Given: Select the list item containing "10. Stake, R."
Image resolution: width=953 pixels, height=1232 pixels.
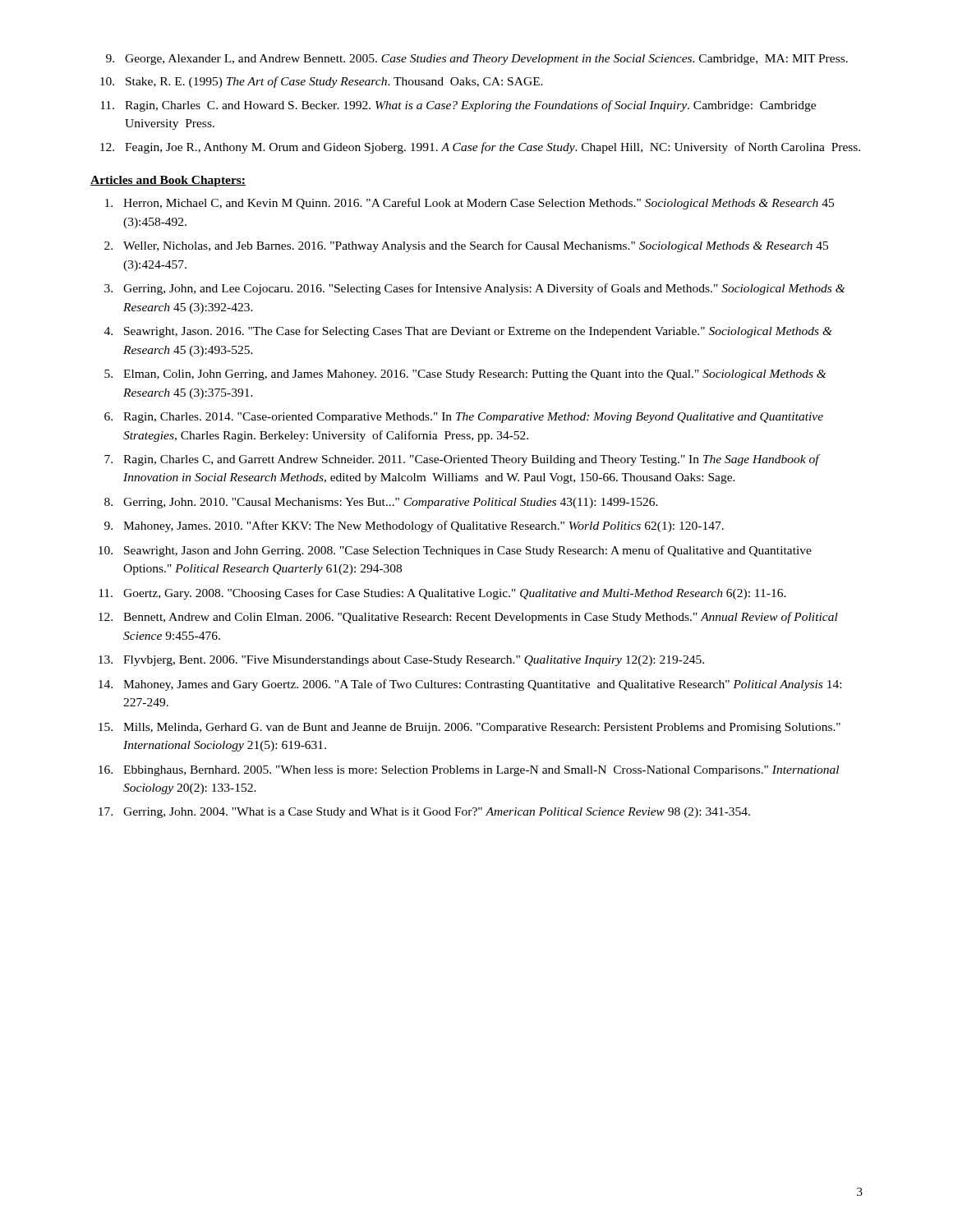Looking at the screenshot, I should coord(476,82).
